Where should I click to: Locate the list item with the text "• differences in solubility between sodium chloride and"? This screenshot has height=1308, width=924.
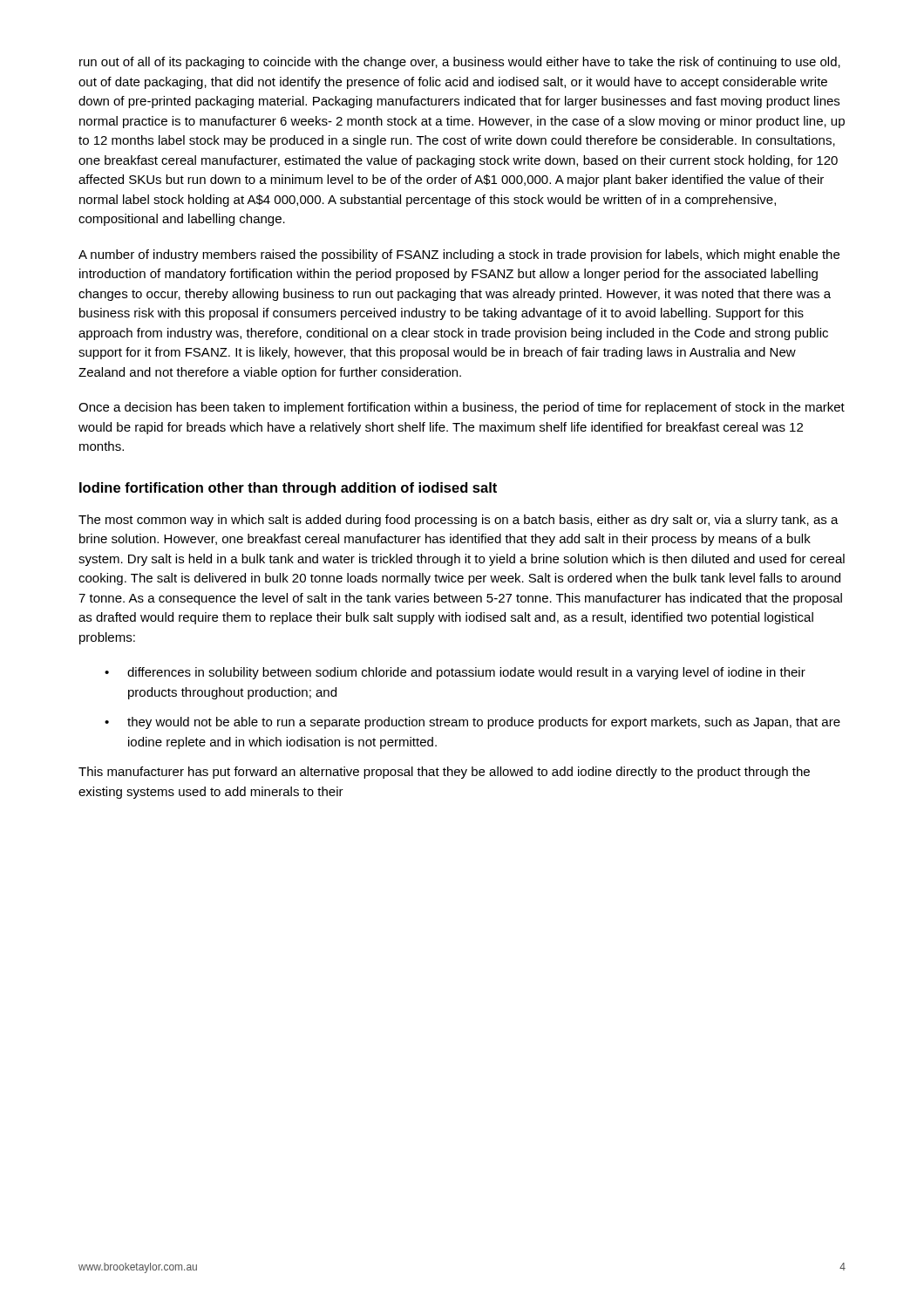coord(475,682)
